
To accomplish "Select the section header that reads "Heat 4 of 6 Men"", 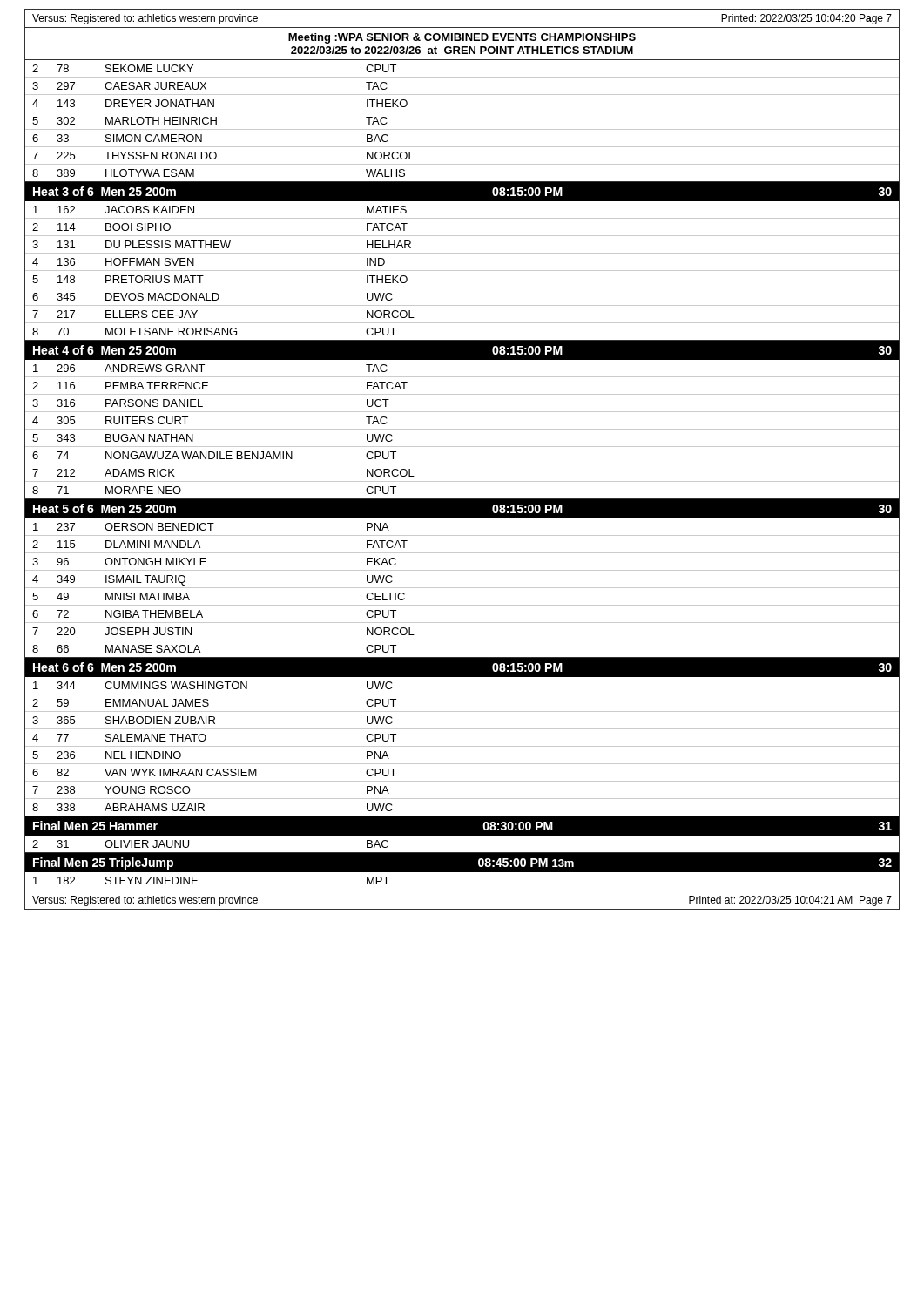I will click(462, 350).
